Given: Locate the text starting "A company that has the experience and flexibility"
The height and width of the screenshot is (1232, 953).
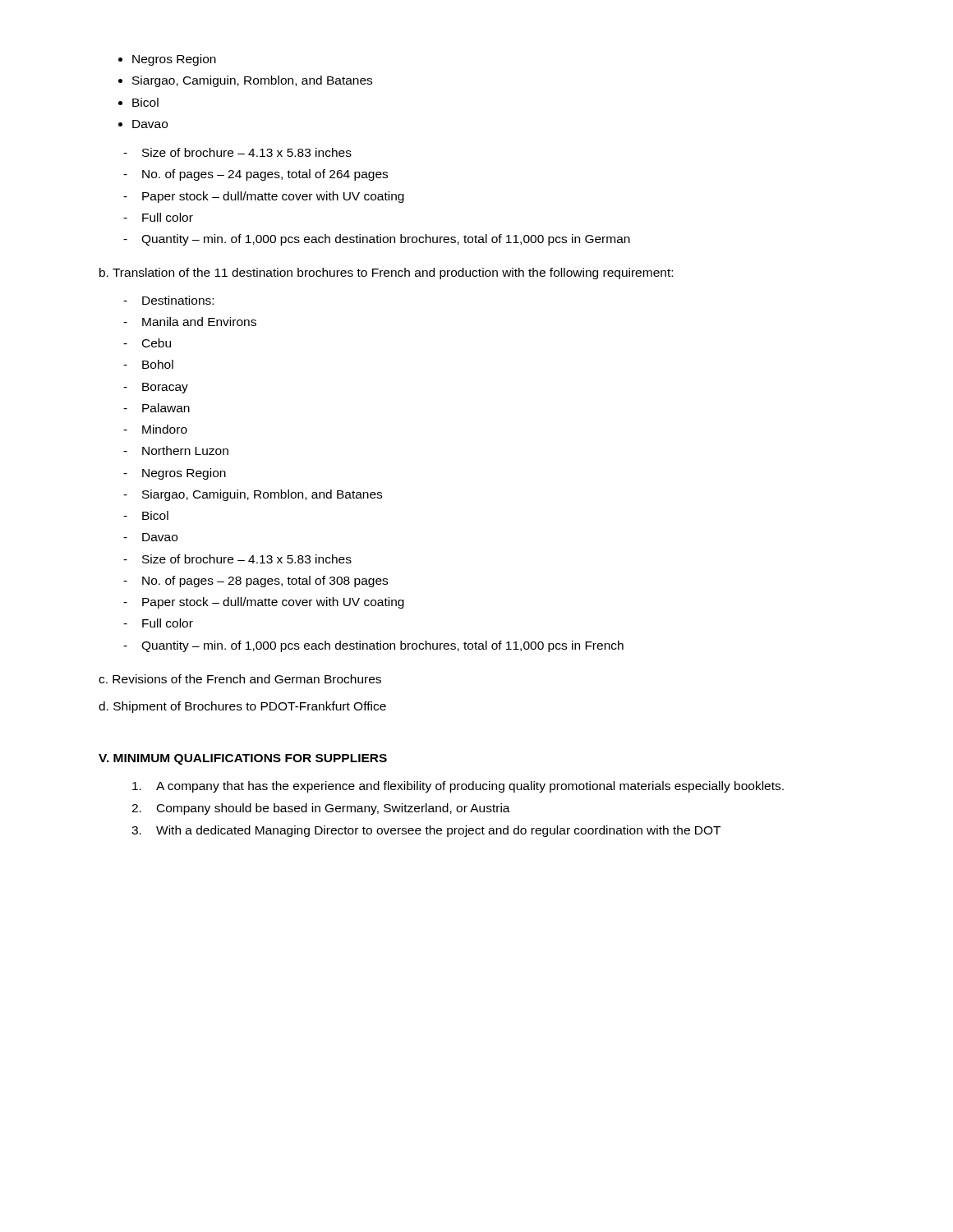Looking at the screenshot, I should (x=476, y=808).
